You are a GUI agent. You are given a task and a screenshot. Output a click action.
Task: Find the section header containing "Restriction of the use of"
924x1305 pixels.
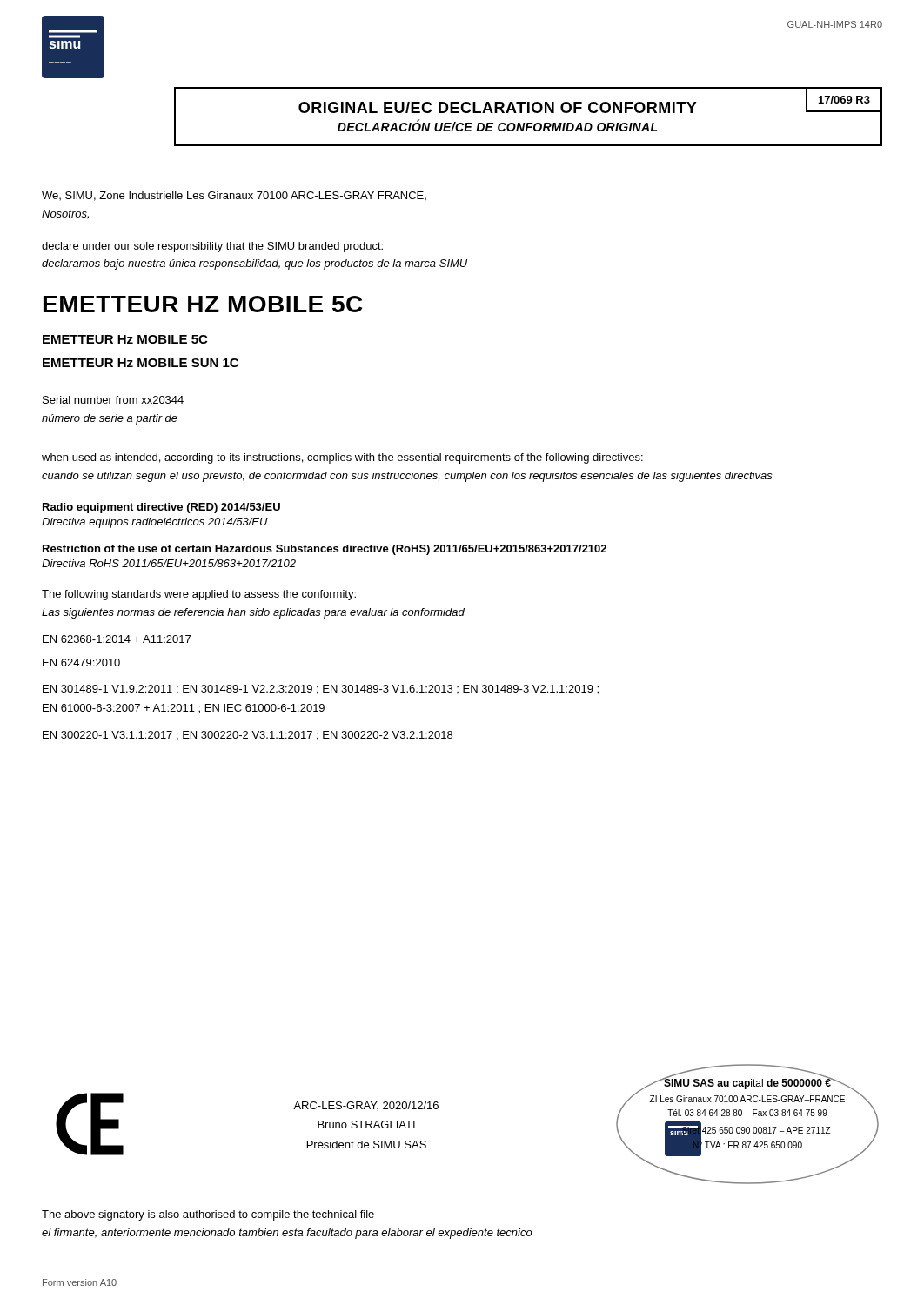[324, 549]
